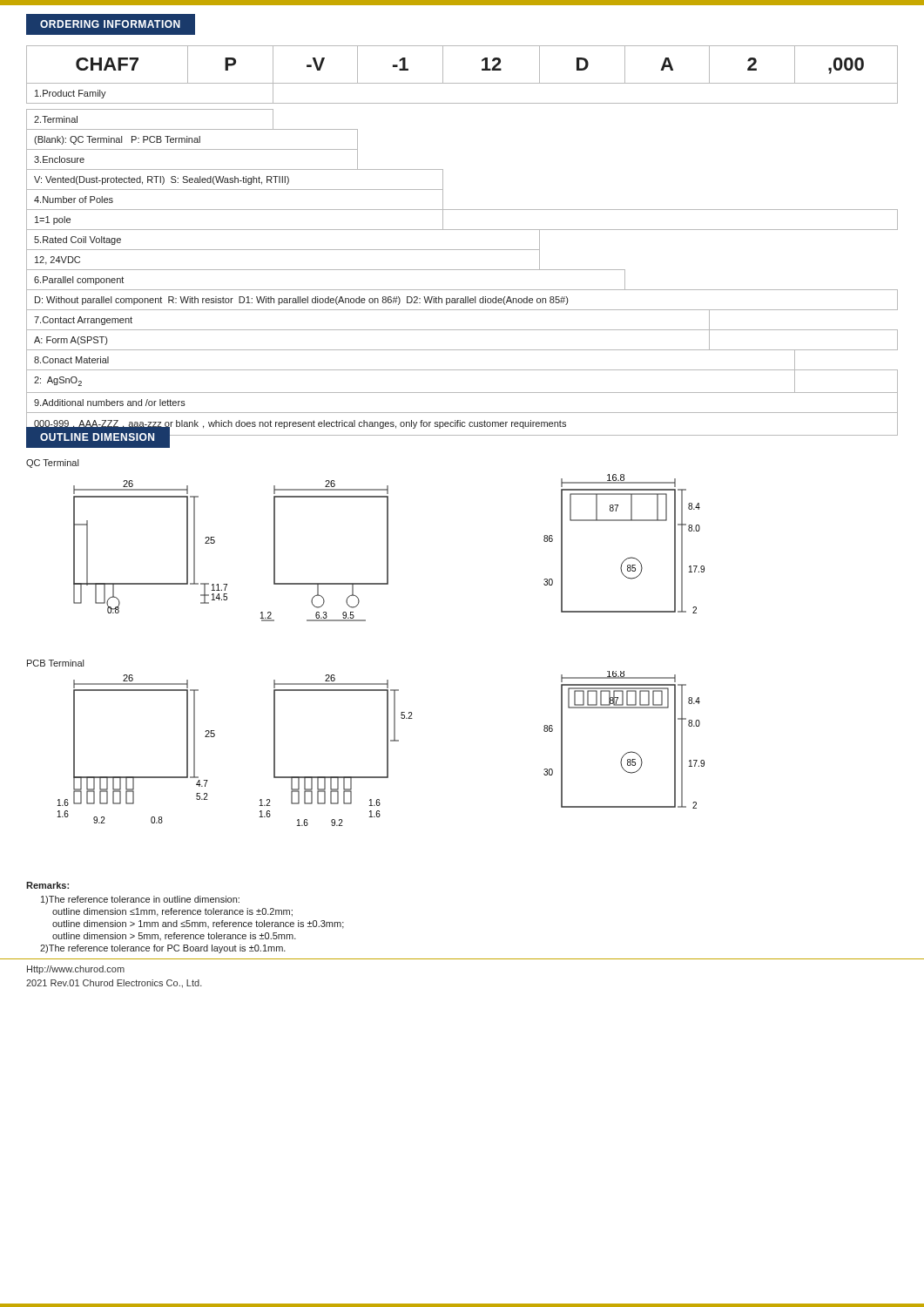
Task: Click on the passage starting "QC Terminal"
Action: [x=53, y=463]
